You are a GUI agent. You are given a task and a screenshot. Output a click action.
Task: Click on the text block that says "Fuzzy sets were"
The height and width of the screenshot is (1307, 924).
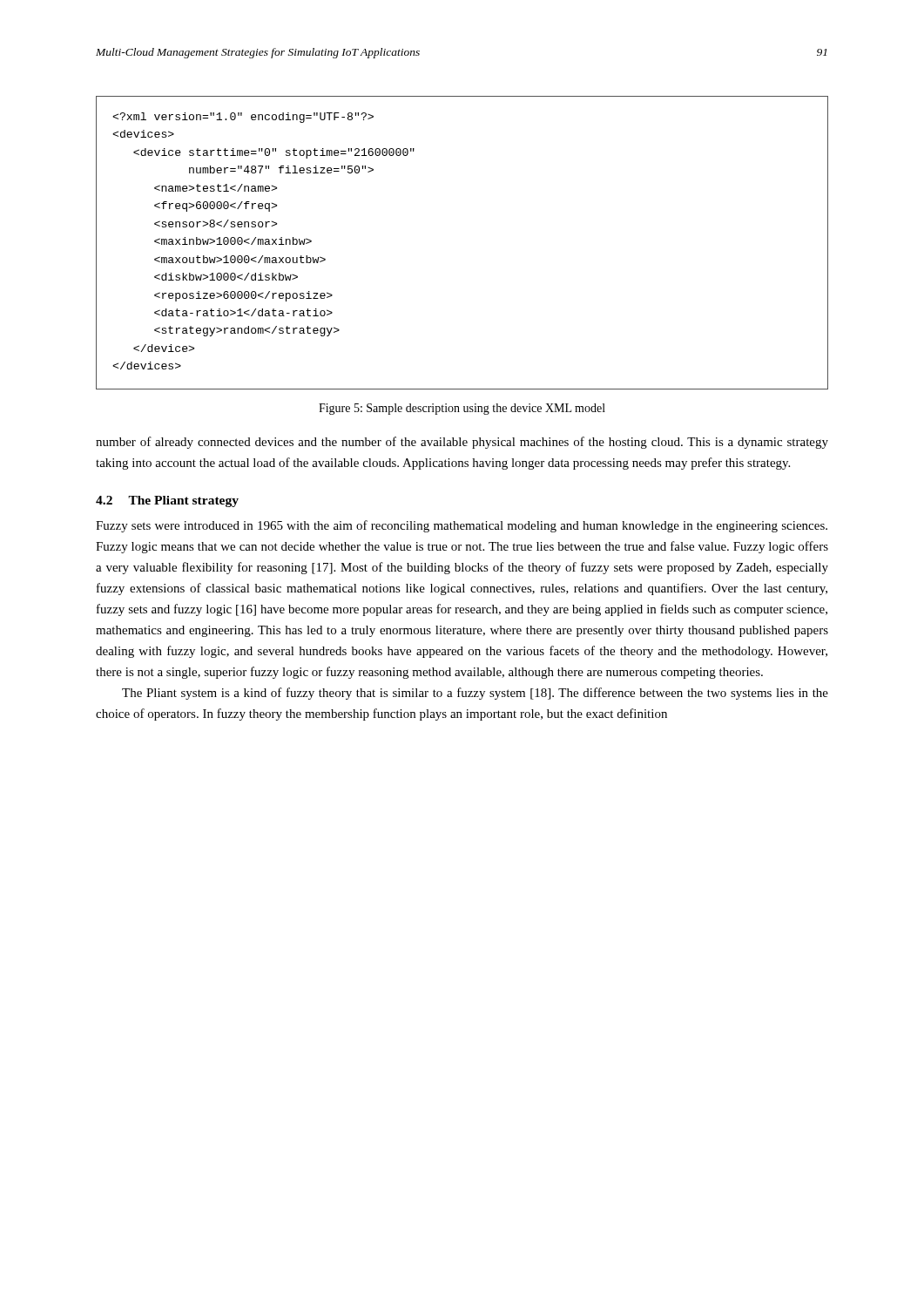click(x=462, y=619)
